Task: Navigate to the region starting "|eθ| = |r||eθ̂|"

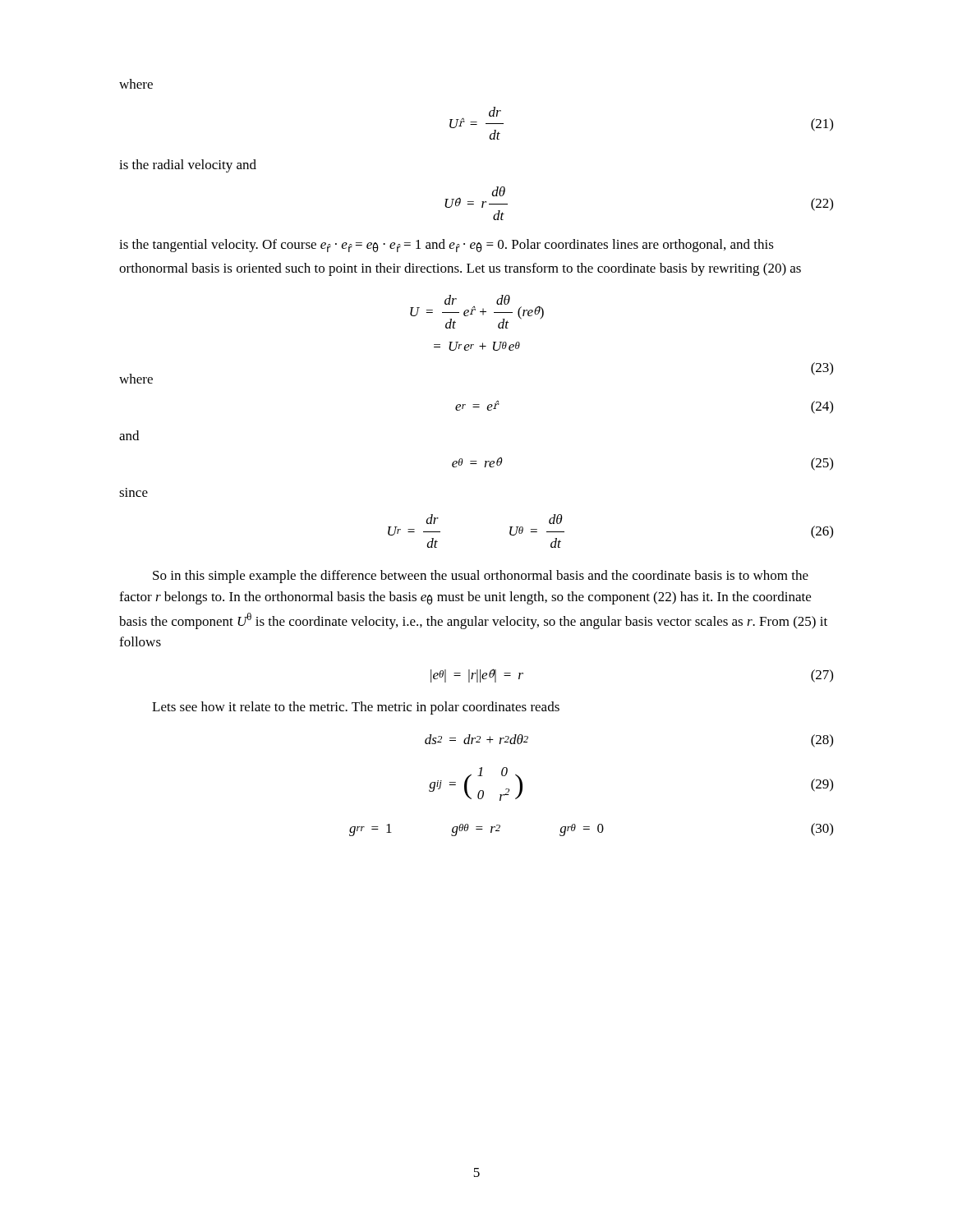Action: [476, 675]
